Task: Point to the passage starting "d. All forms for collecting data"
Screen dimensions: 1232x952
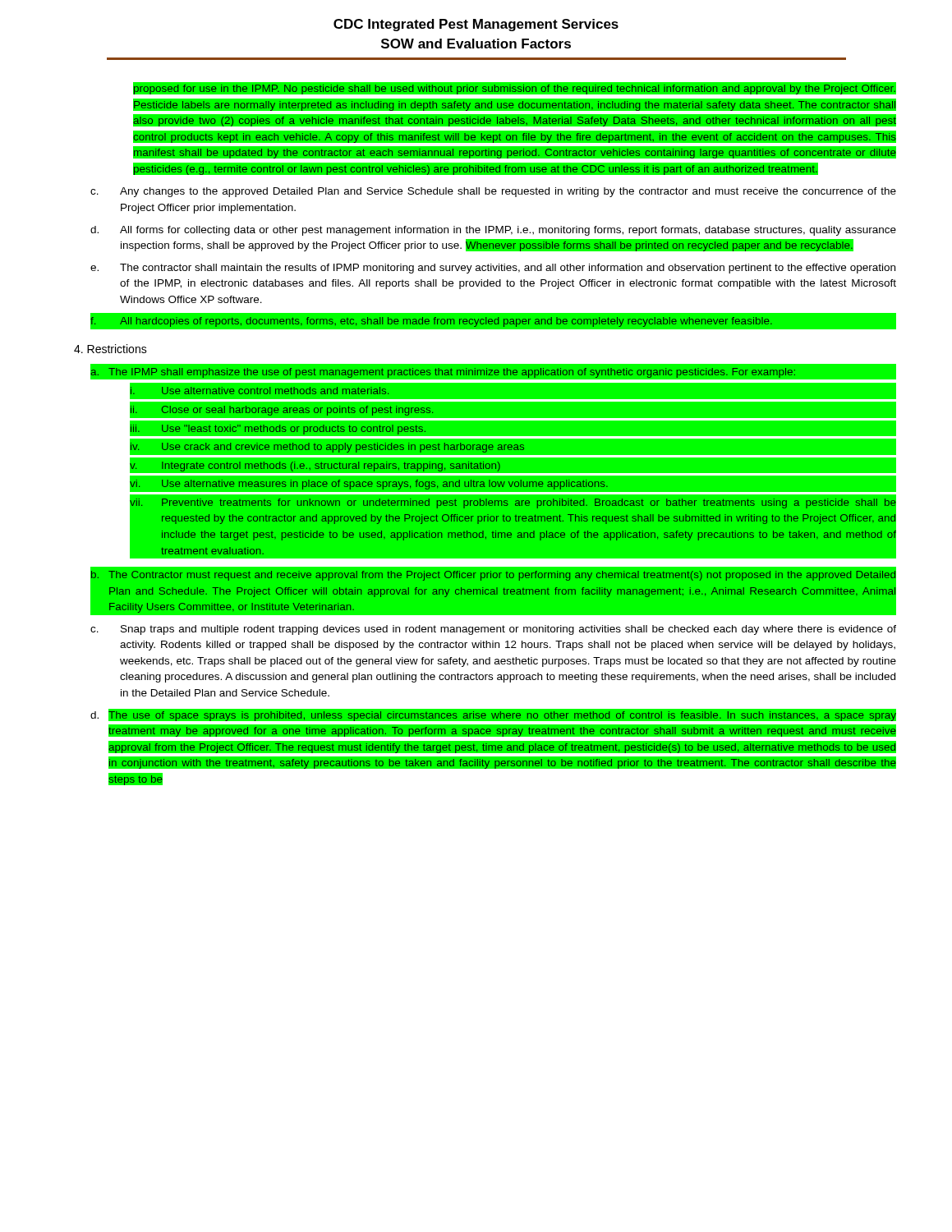Action: 493,237
